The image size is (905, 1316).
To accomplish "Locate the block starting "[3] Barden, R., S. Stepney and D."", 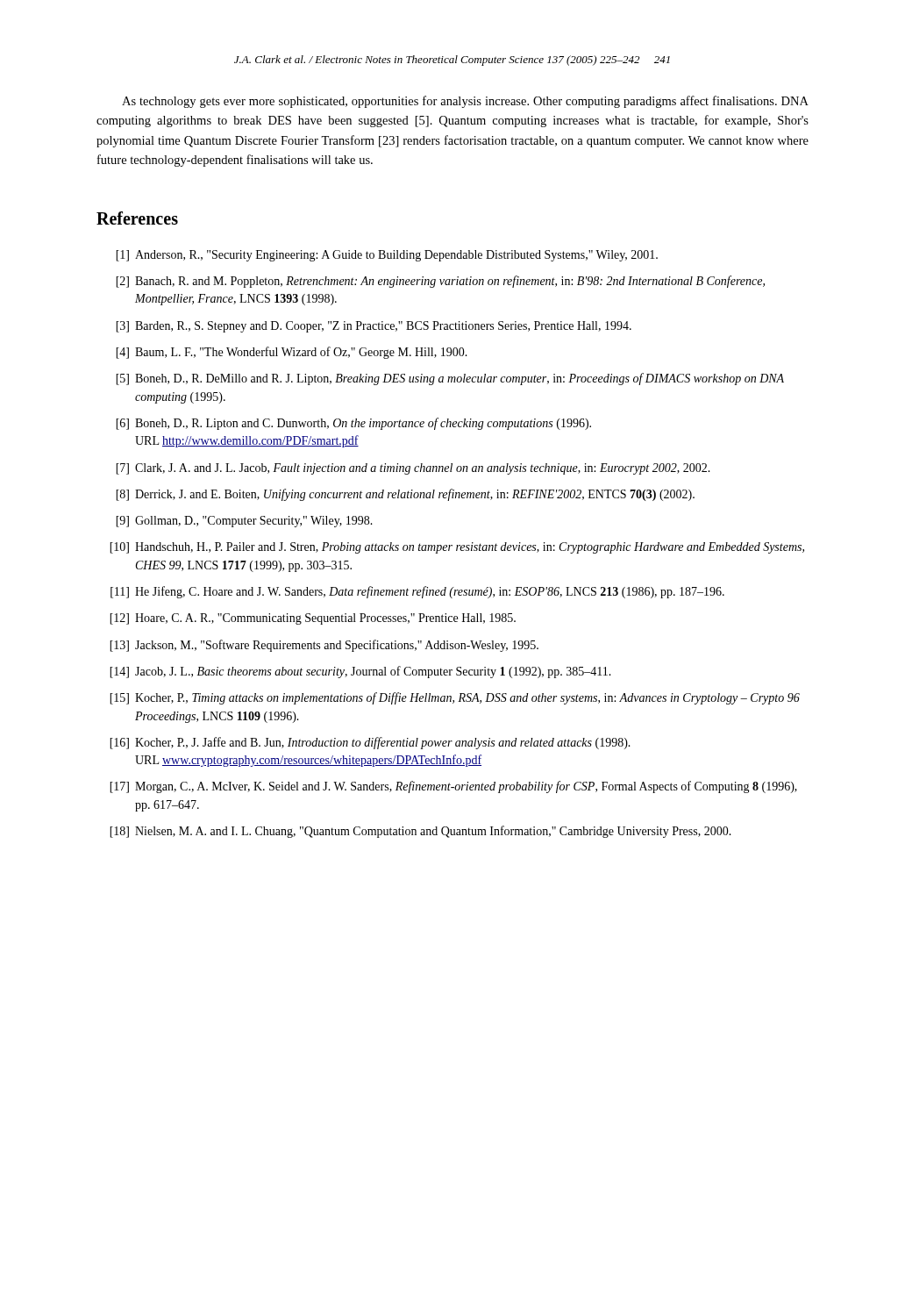I will pyautogui.click(x=452, y=326).
